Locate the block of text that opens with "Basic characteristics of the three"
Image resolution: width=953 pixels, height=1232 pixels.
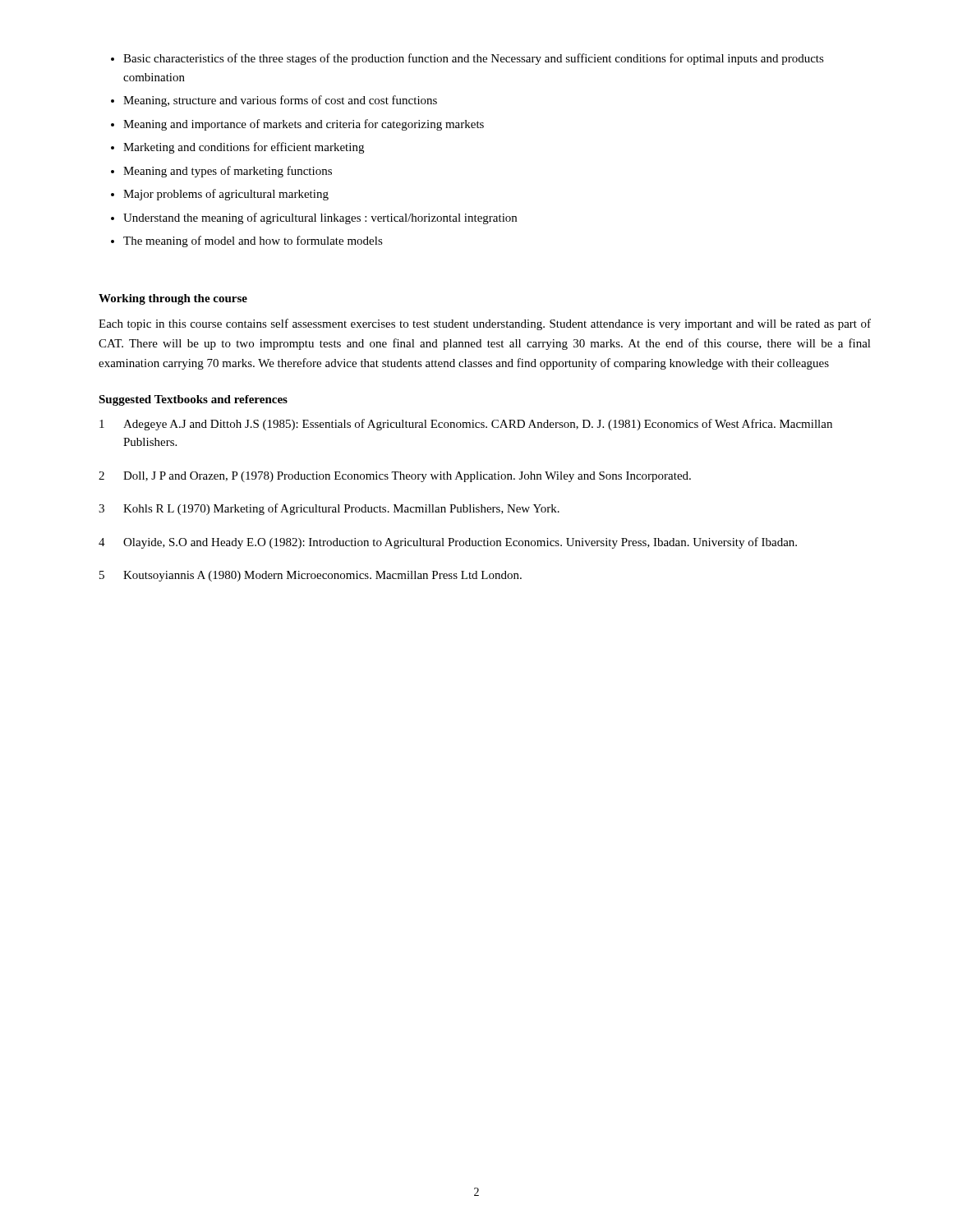click(x=497, y=68)
